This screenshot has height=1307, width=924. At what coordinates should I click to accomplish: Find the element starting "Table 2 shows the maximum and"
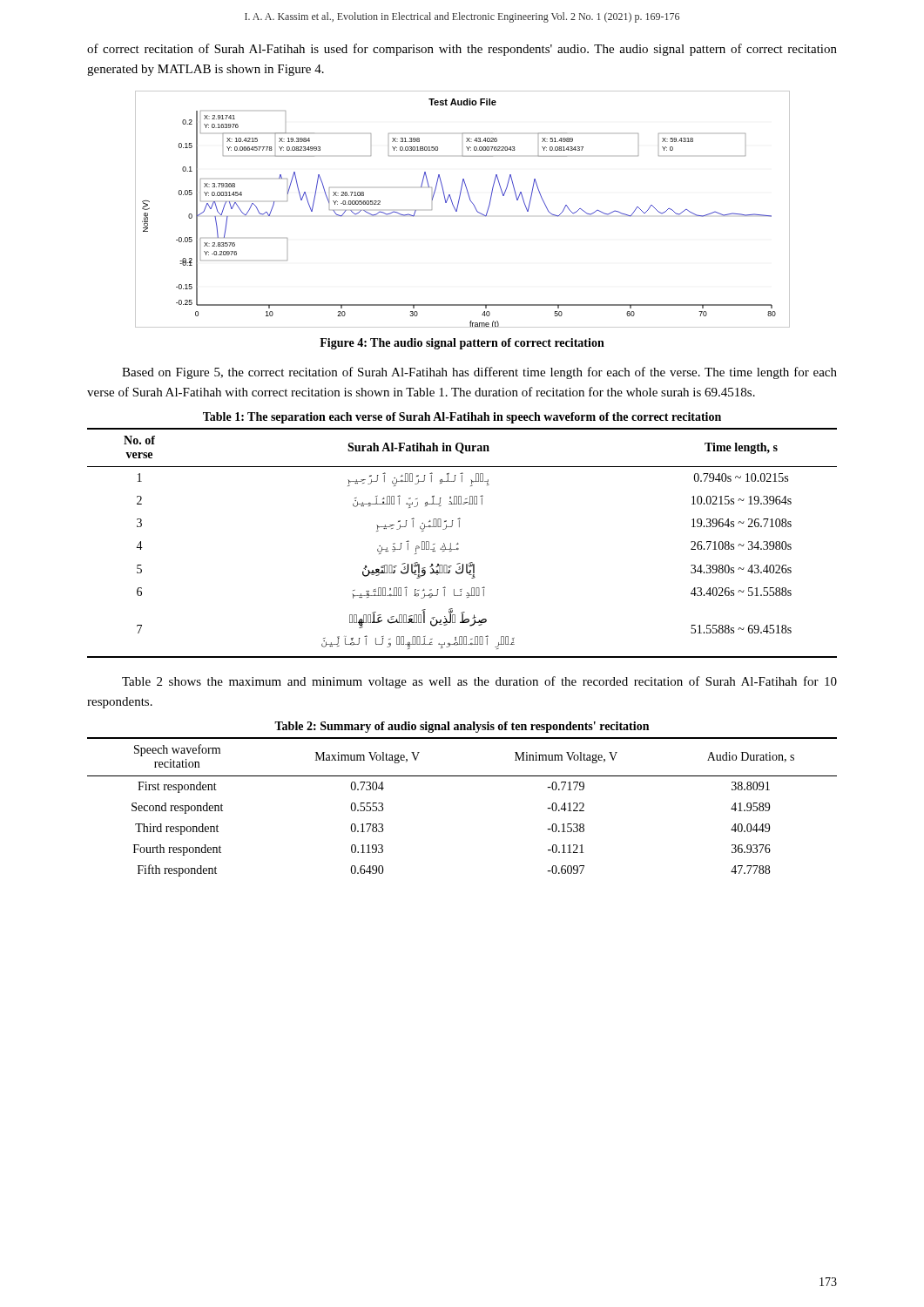tap(462, 691)
